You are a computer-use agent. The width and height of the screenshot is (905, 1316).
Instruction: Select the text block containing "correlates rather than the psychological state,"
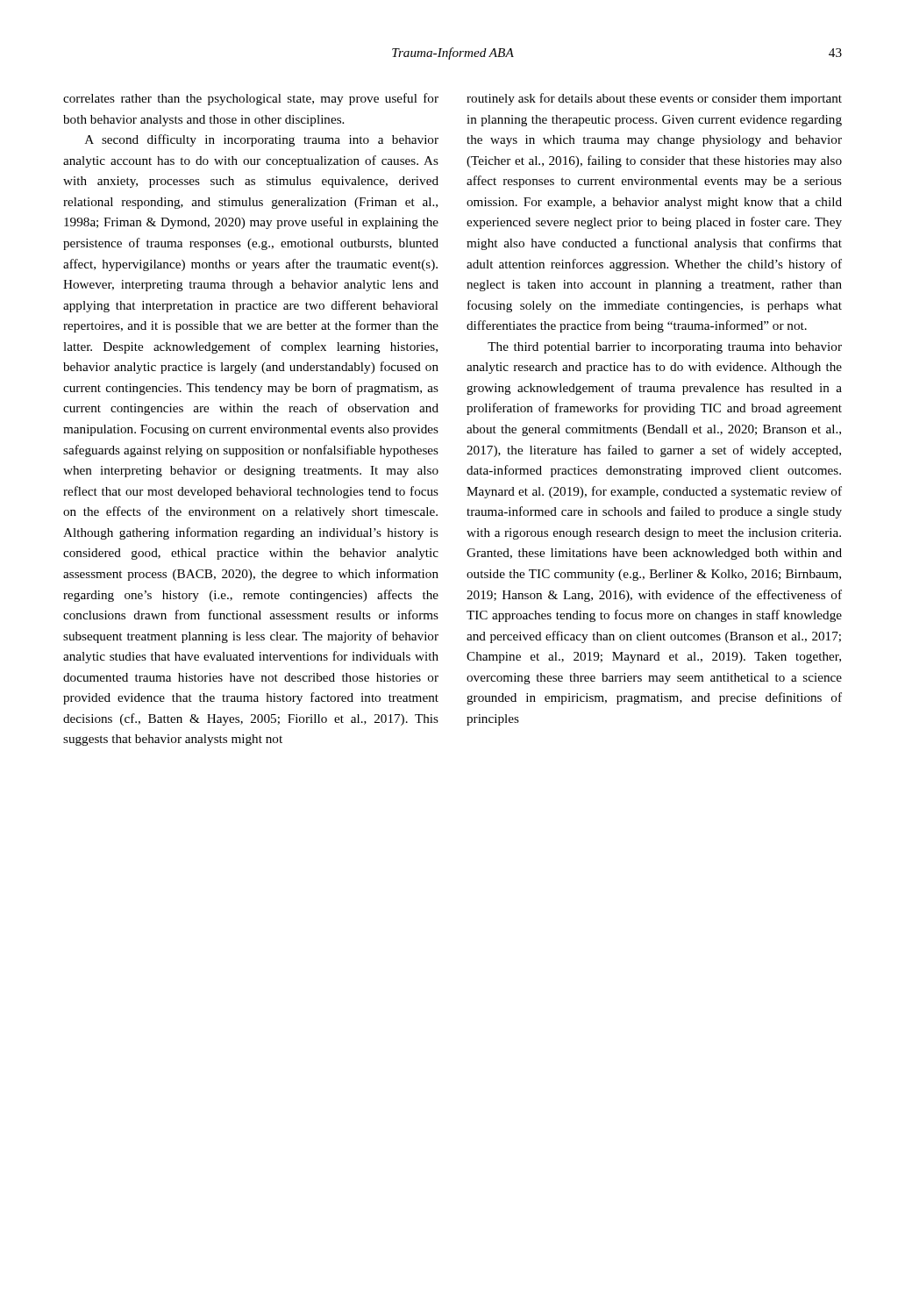(x=251, y=418)
